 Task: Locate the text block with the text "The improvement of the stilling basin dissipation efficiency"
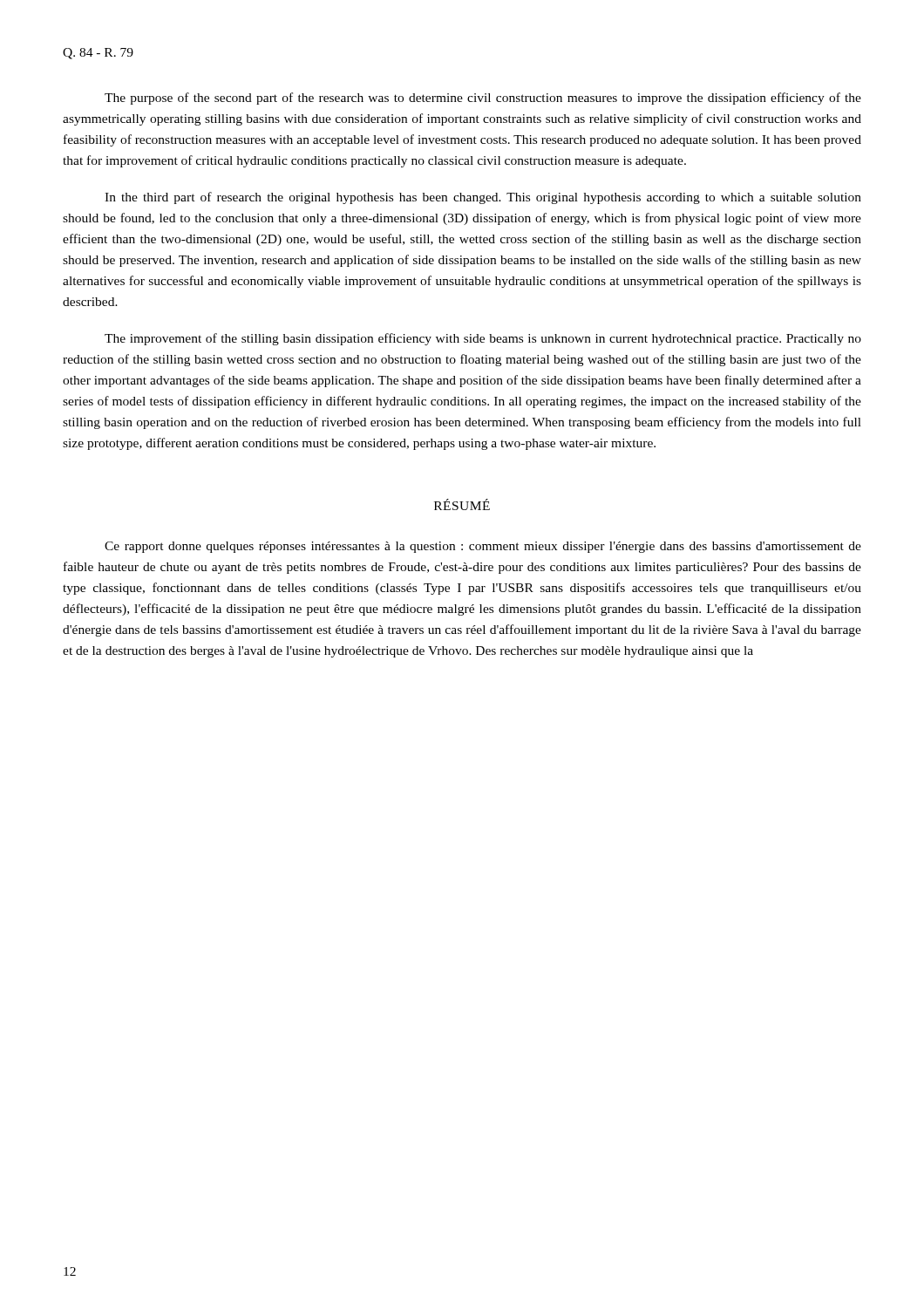click(x=462, y=390)
